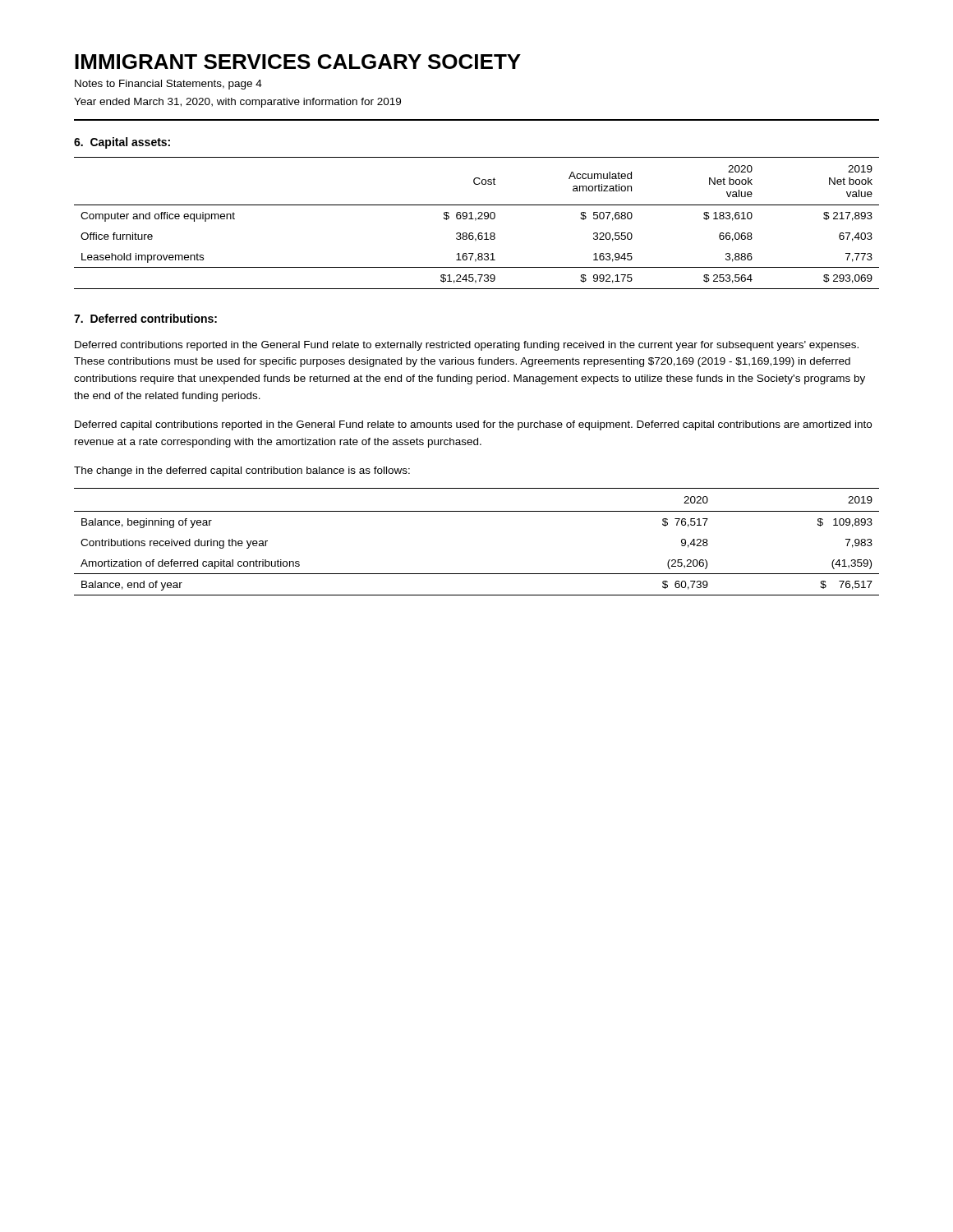The height and width of the screenshot is (1232, 953).
Task: Select the text block containing "Deferred capital contributions"
Action: [476, 434]
